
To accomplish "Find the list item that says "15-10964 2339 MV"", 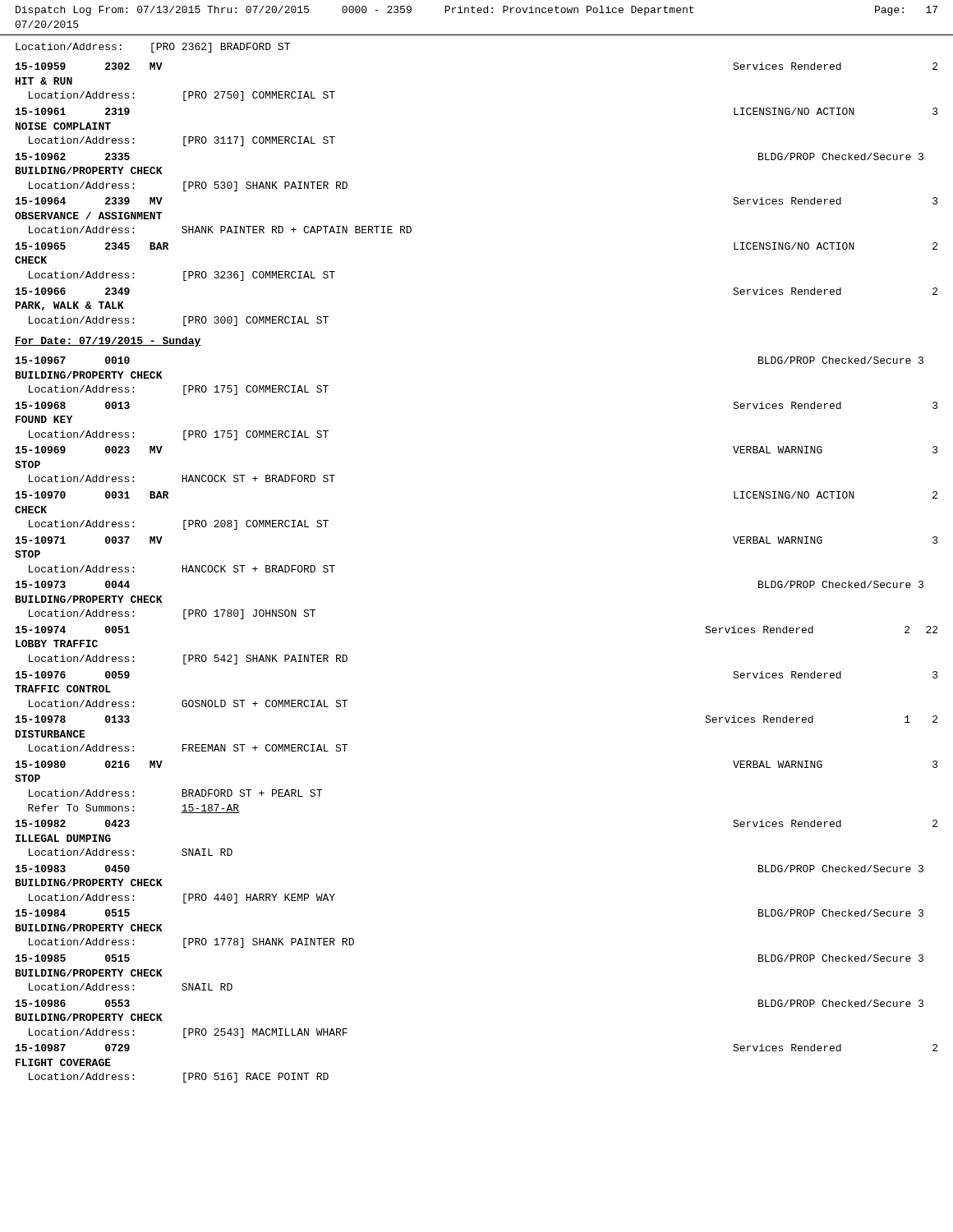I will [x=37, y=201].
